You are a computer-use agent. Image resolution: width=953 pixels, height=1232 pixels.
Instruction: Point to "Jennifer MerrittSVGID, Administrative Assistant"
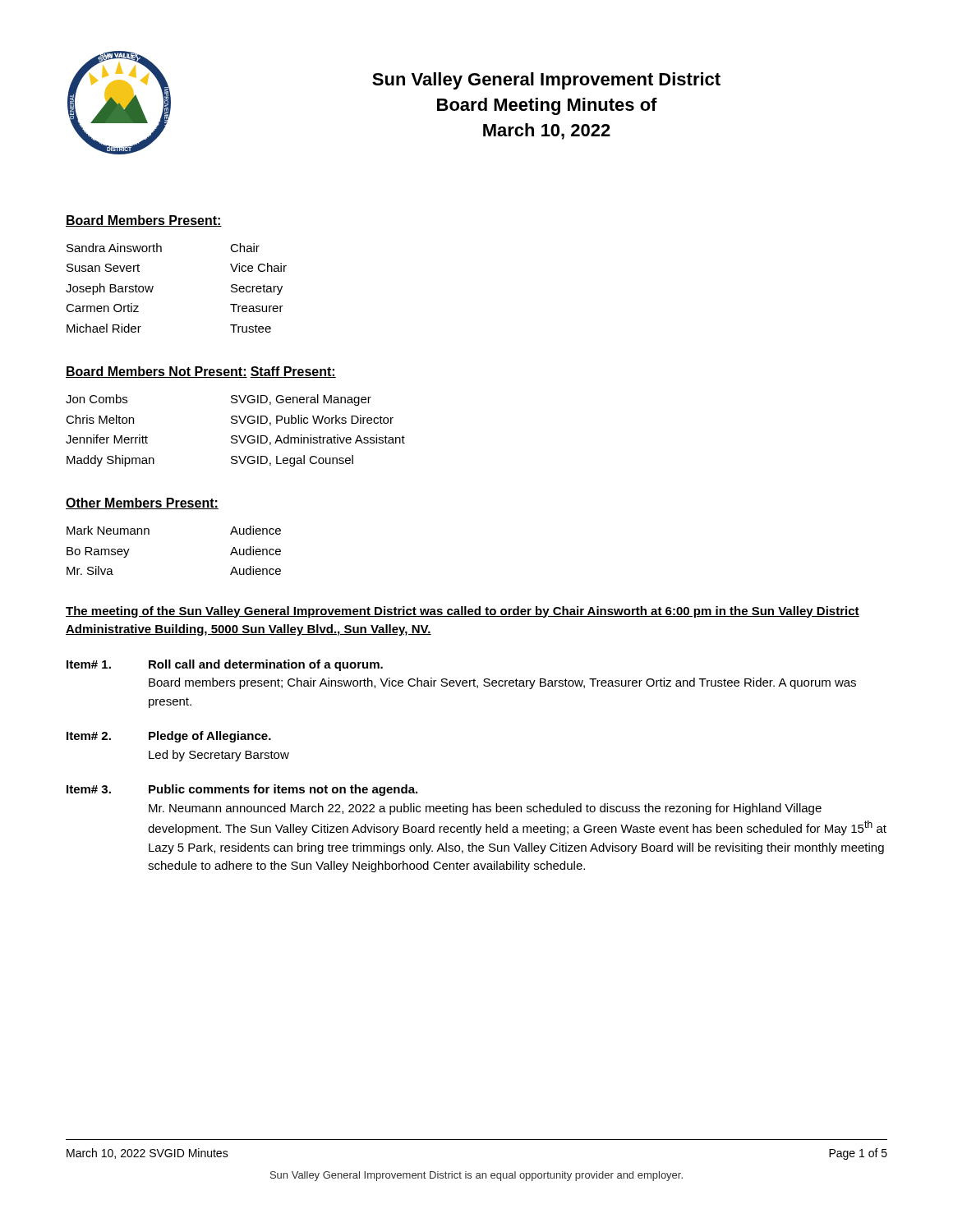point(235,440)
